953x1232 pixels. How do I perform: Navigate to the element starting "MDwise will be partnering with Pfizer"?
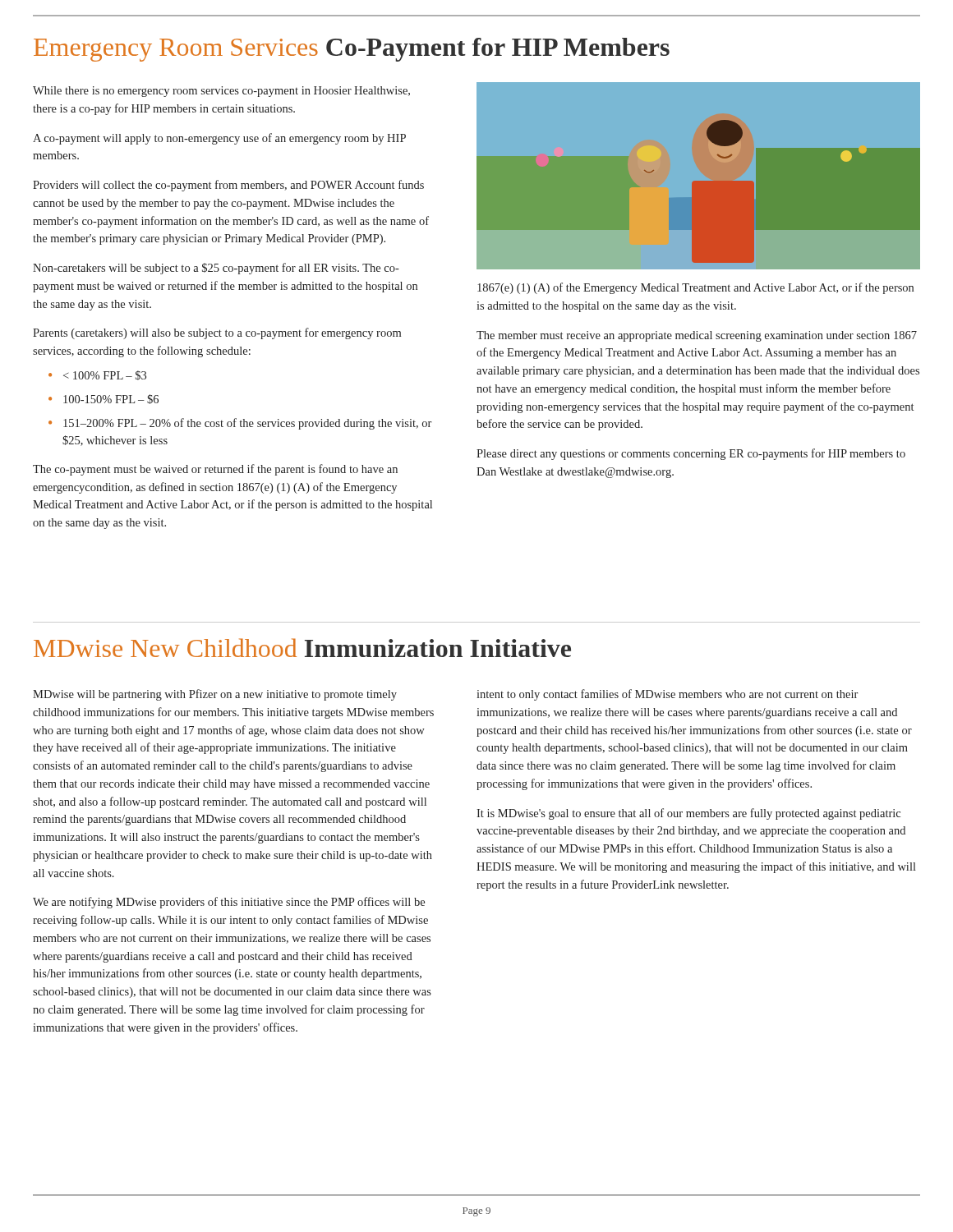[233, 783]
